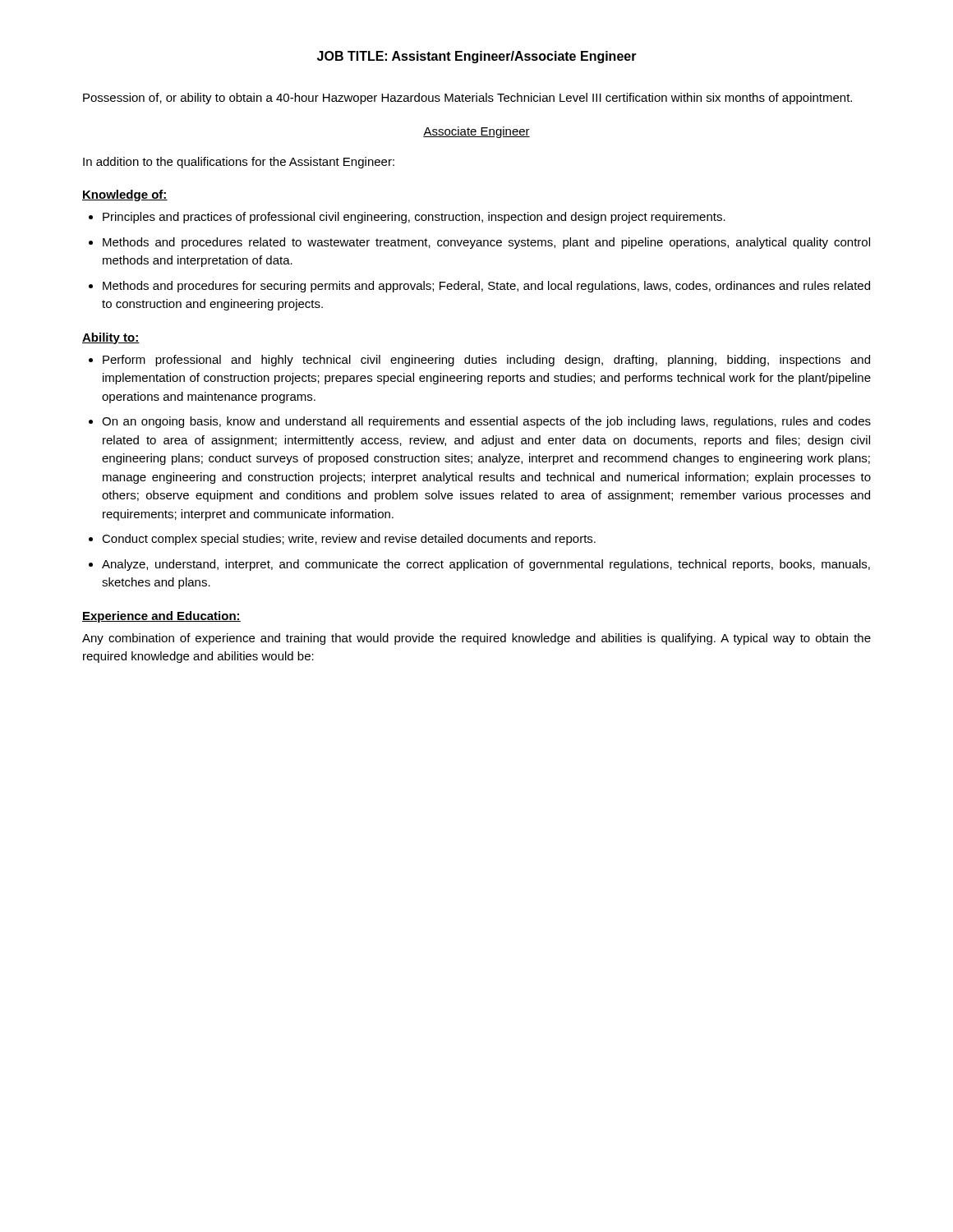
Task: Find the block on this page that starts "On an ongoing basis, know and understand all"
Action: [486, 467]
